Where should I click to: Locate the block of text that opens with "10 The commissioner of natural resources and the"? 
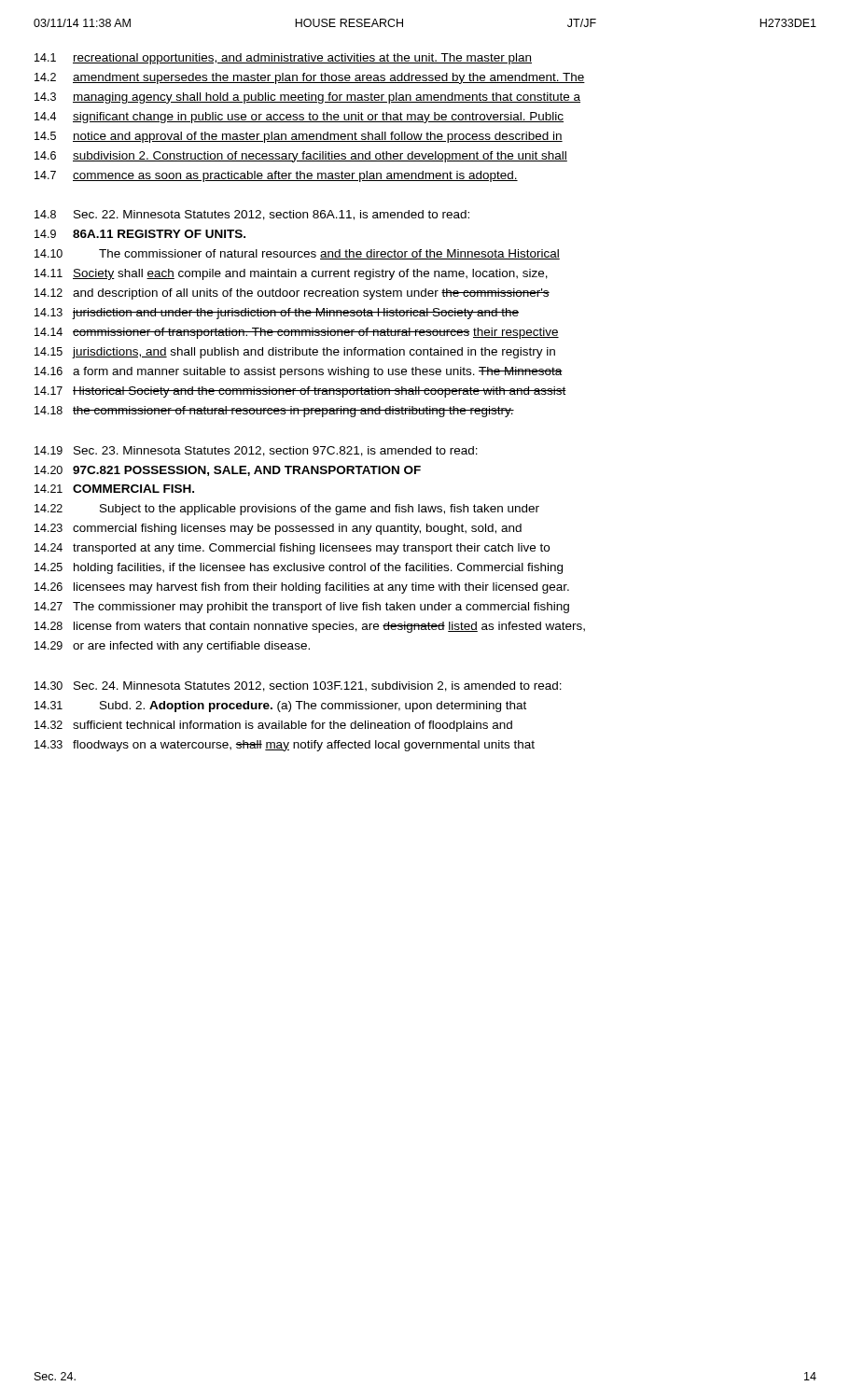tap(425, 333)
